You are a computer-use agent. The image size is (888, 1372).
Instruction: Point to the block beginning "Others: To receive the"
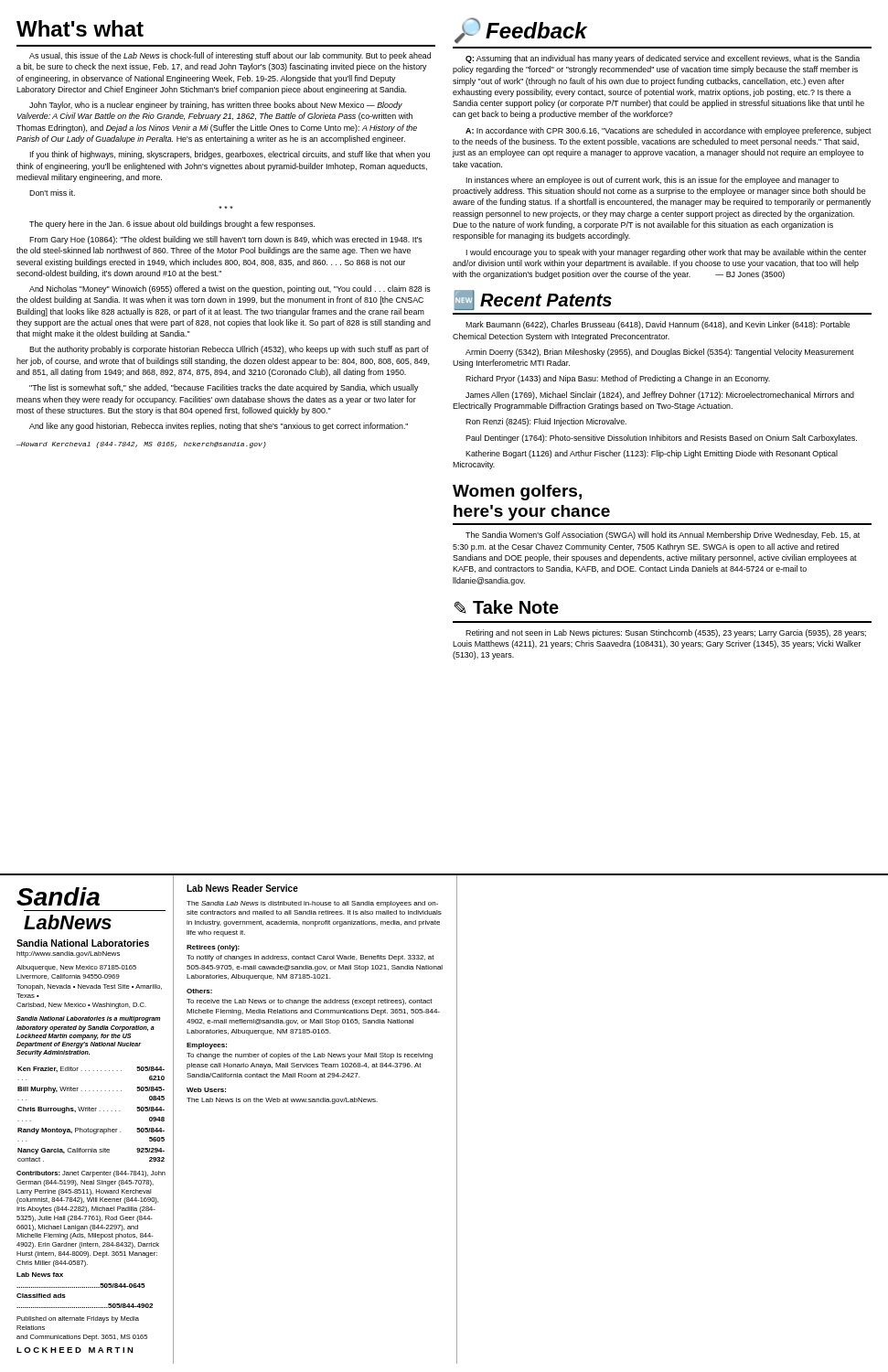tap(317, 1011)
